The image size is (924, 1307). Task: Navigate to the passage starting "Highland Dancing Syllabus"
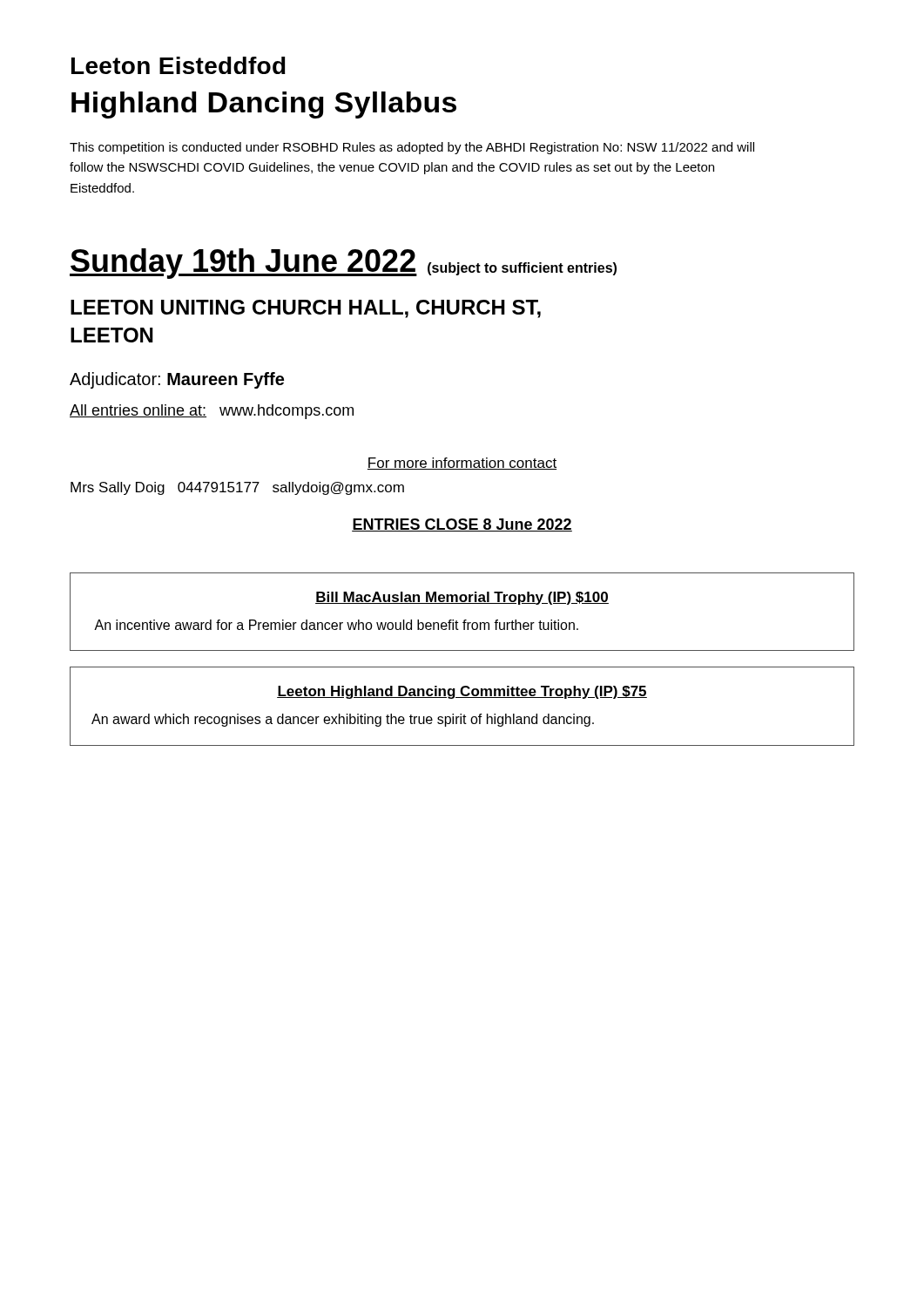pyautogui.click(x=264, y=102)
